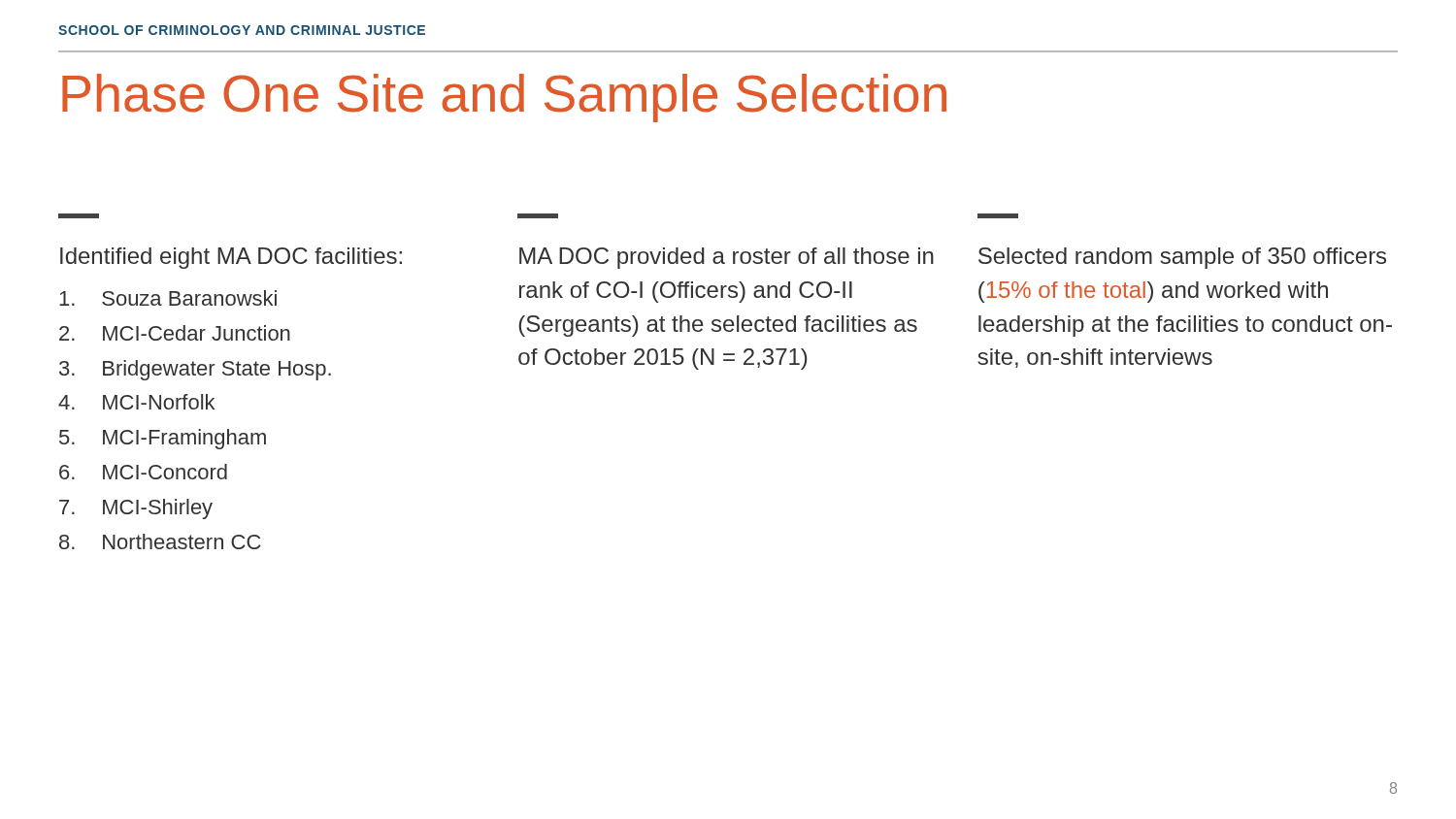The height and width of the screenshot is (819, 1456).
Task: Locate the text "8. Northeastern CC"
Action: pos(160,542)
